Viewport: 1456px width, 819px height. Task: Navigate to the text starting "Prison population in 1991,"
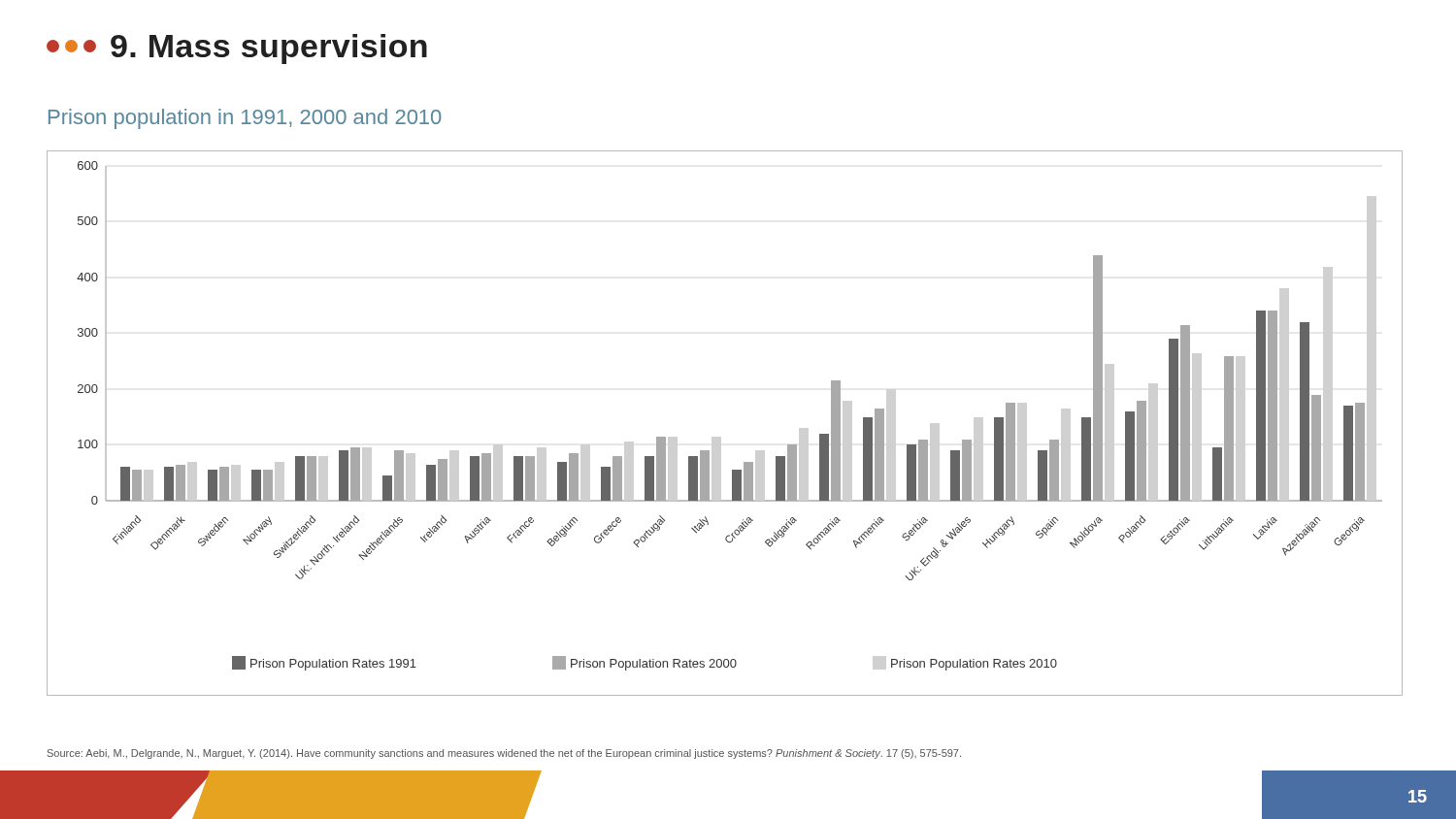pyautogui.click(x=244, y=117)
